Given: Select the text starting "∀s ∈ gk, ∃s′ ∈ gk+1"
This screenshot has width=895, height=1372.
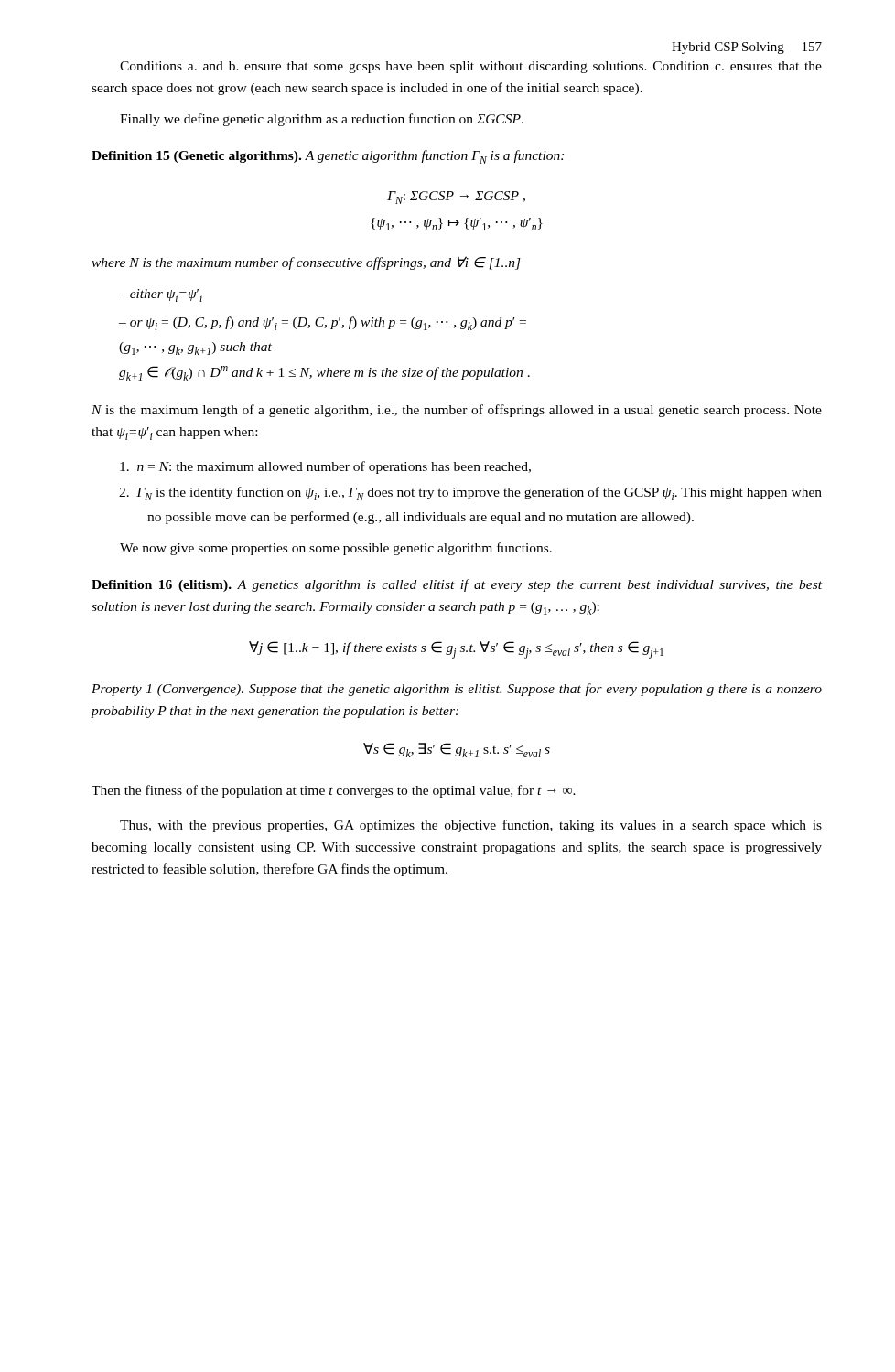Looking at the screenshot, I should pos(457,751).
